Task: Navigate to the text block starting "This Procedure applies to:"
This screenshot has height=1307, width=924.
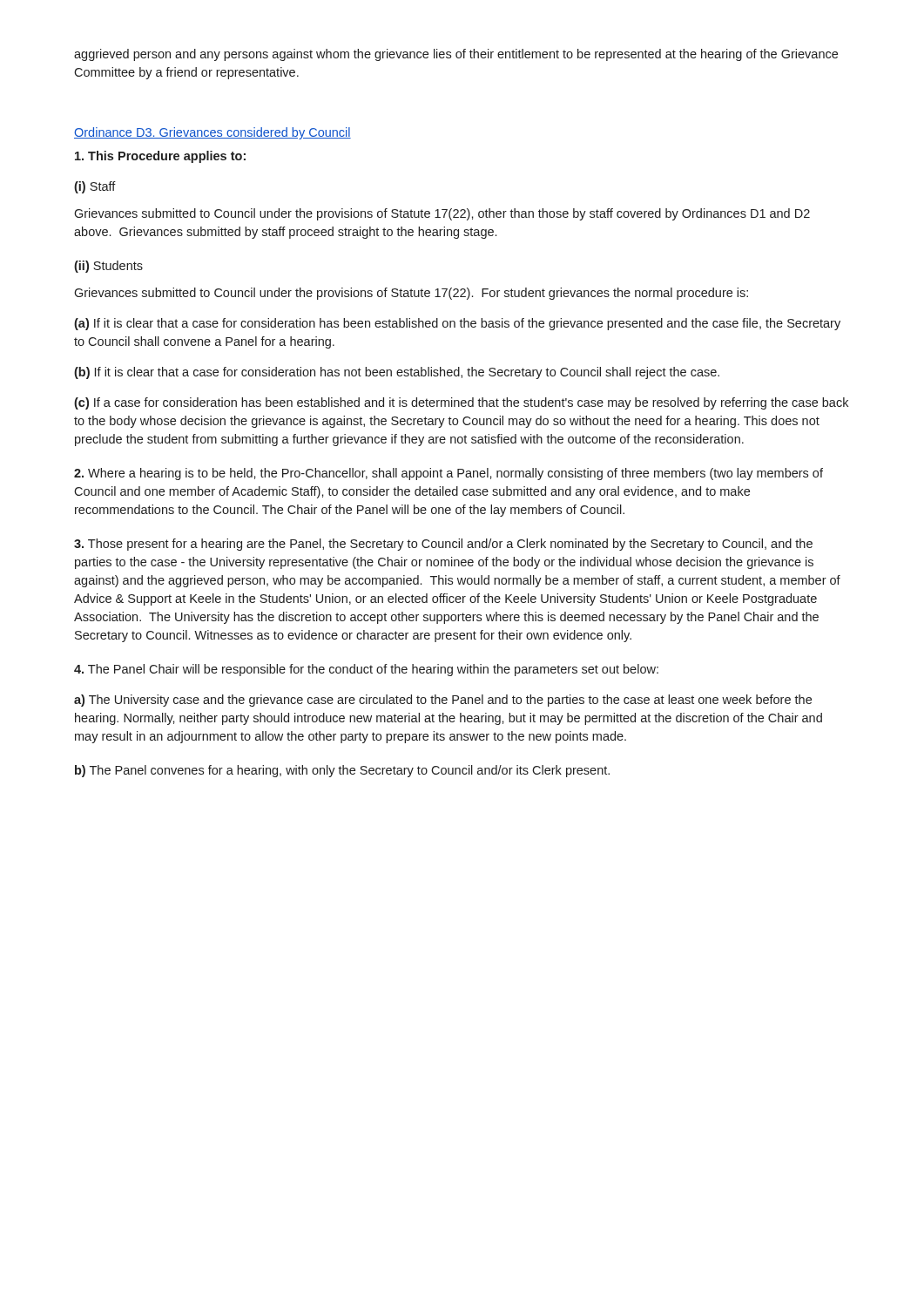Action: pyautogui.click(x=160, y=156)
